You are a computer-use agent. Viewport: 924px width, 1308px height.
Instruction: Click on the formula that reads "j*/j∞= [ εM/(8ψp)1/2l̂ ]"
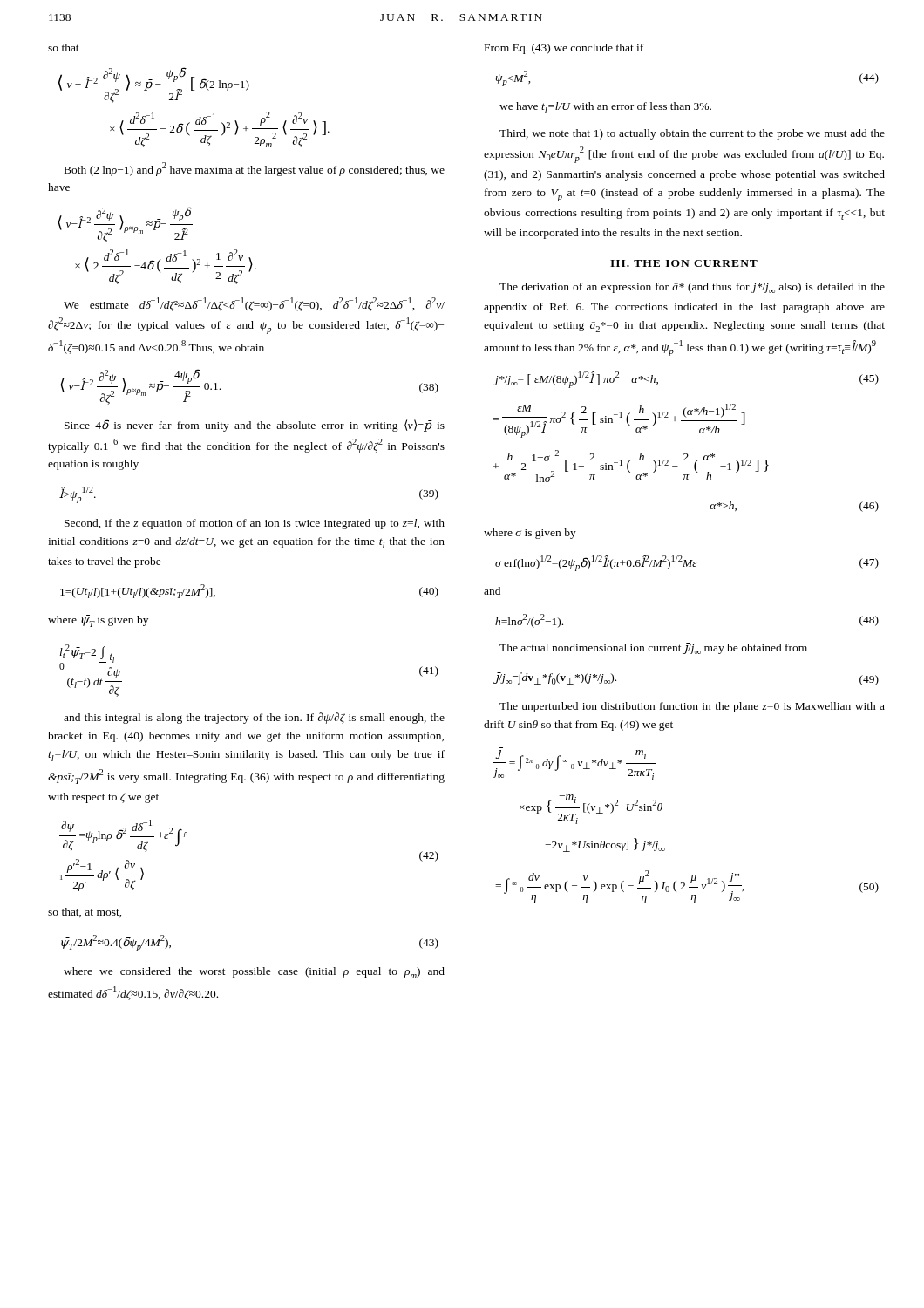pyautogui.click(x=569, y=379)
